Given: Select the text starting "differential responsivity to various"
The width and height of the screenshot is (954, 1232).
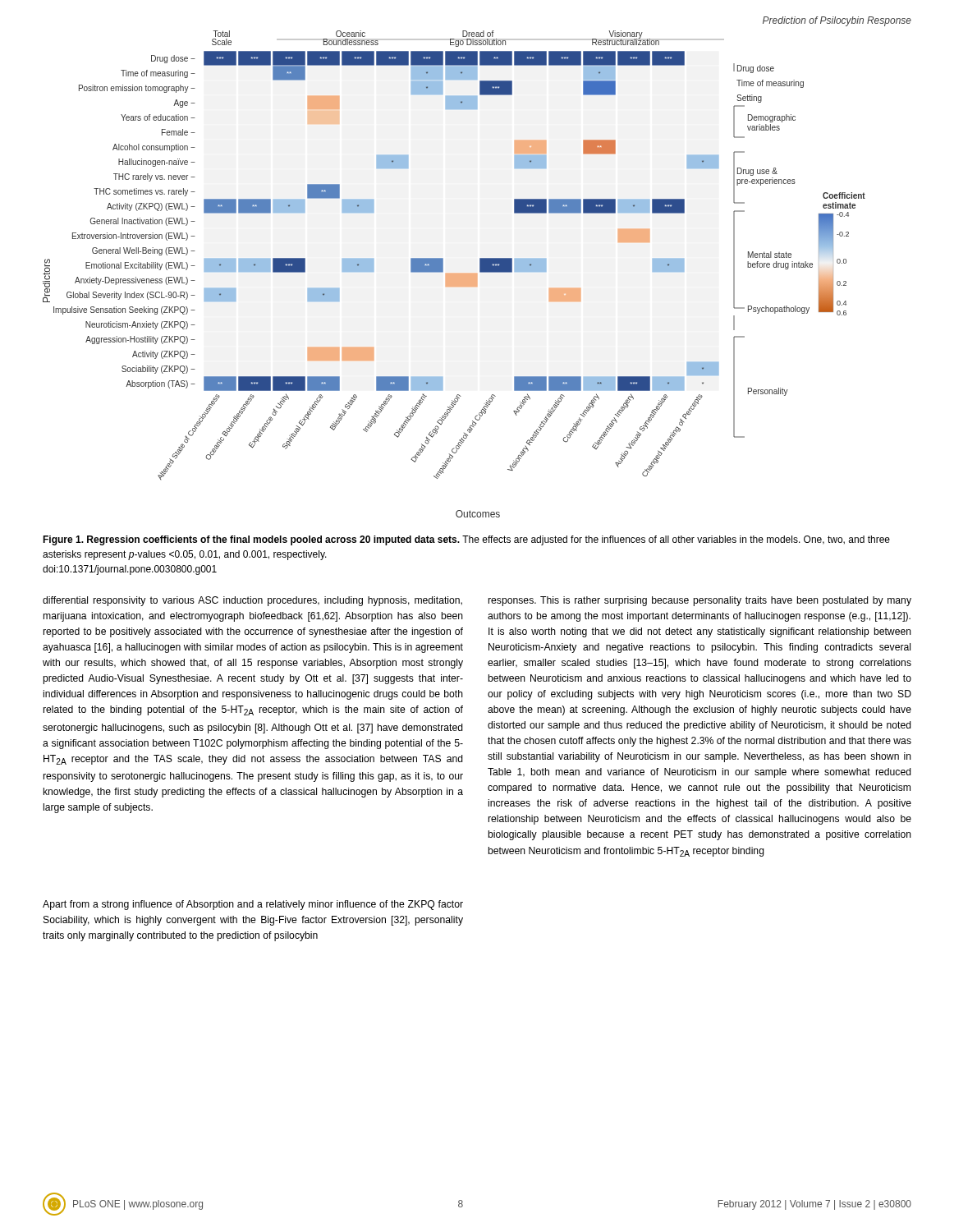Looking at the screenshot, I should click(x=253, y=704).
